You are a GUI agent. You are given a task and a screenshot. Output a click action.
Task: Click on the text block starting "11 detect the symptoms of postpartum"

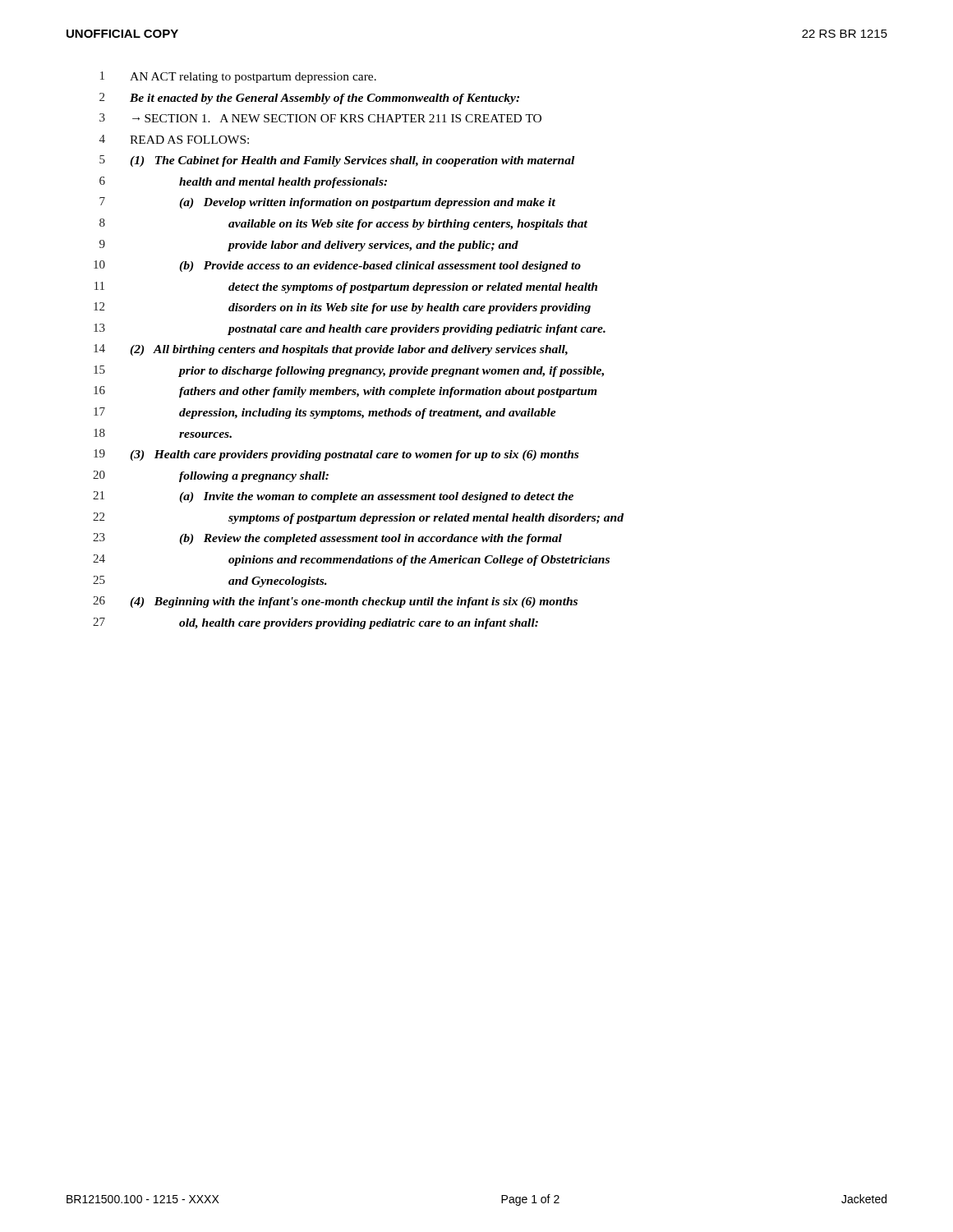(x=476, y=286)
